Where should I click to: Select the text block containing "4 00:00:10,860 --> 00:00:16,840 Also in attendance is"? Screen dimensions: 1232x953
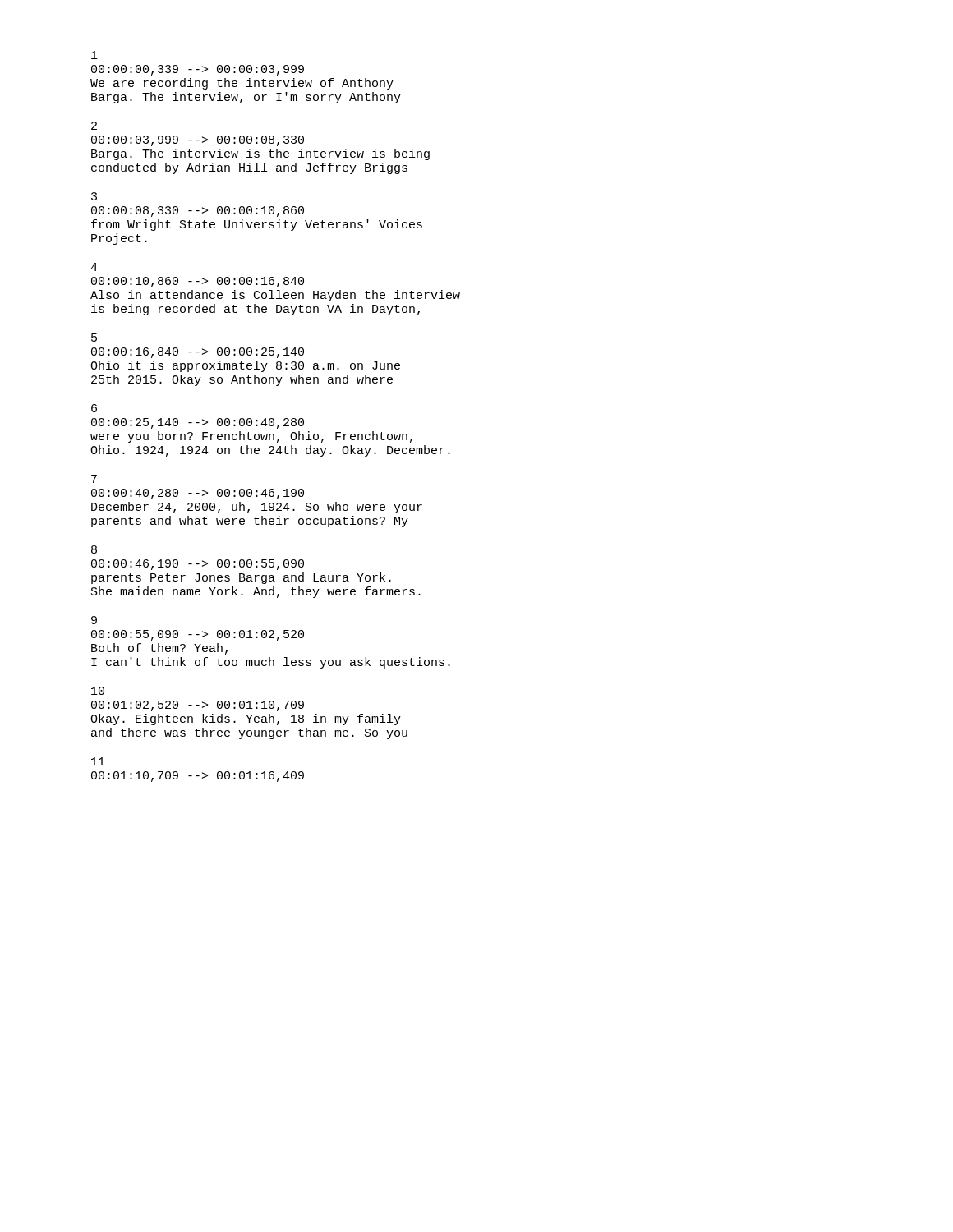click(378, 289)
